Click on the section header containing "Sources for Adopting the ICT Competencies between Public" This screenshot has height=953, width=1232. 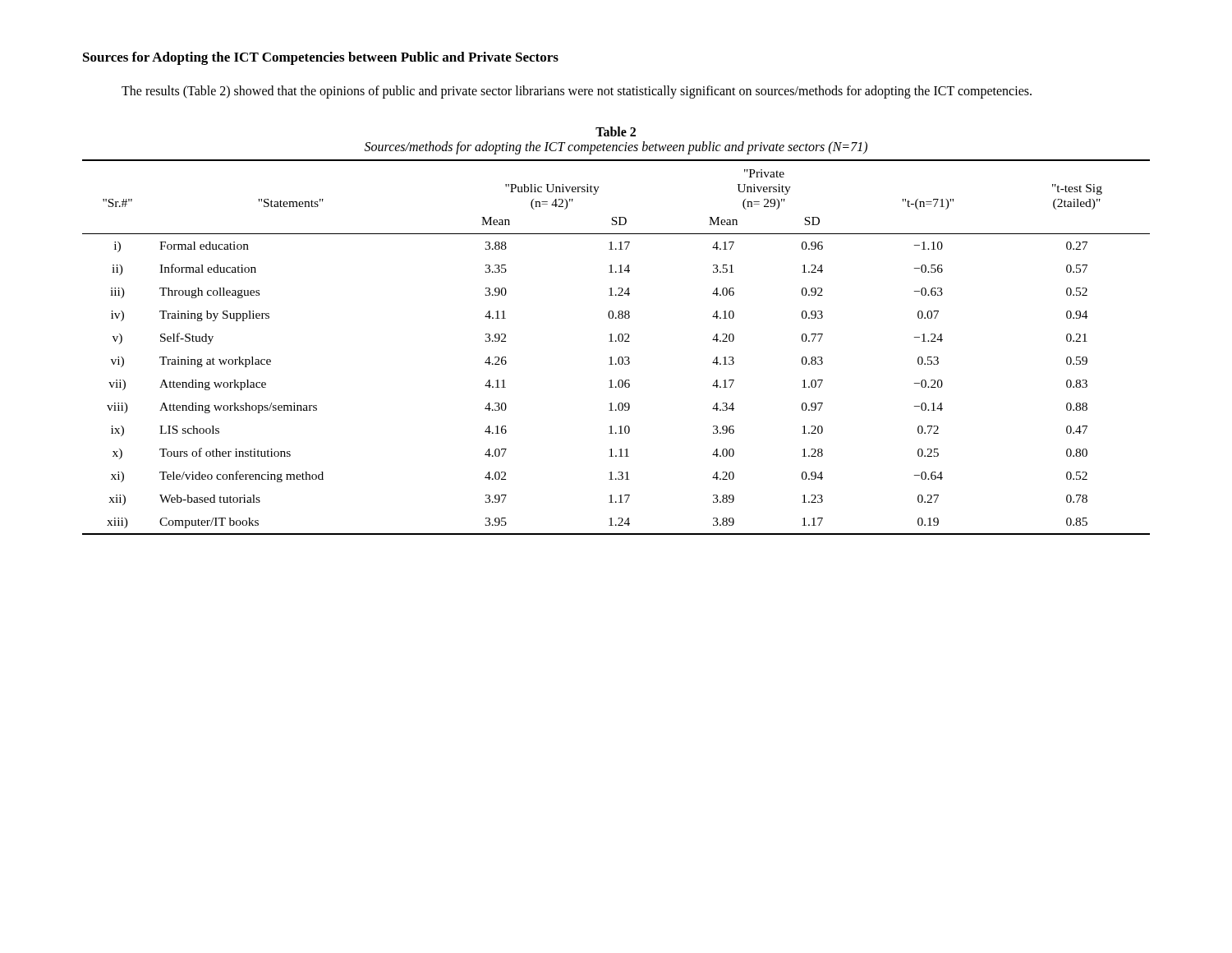[320, 57]
